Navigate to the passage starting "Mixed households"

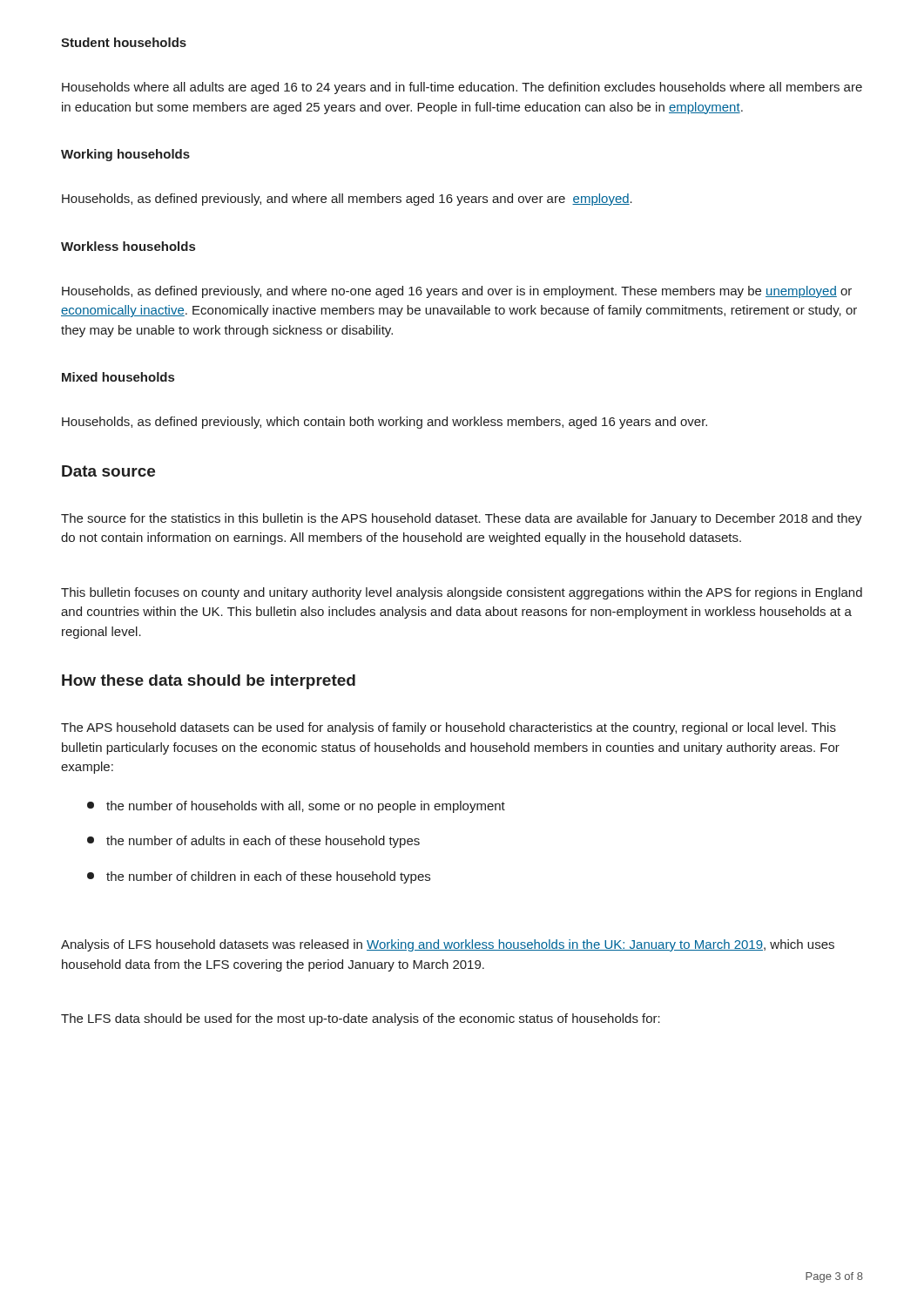click(x=118, y=377)
